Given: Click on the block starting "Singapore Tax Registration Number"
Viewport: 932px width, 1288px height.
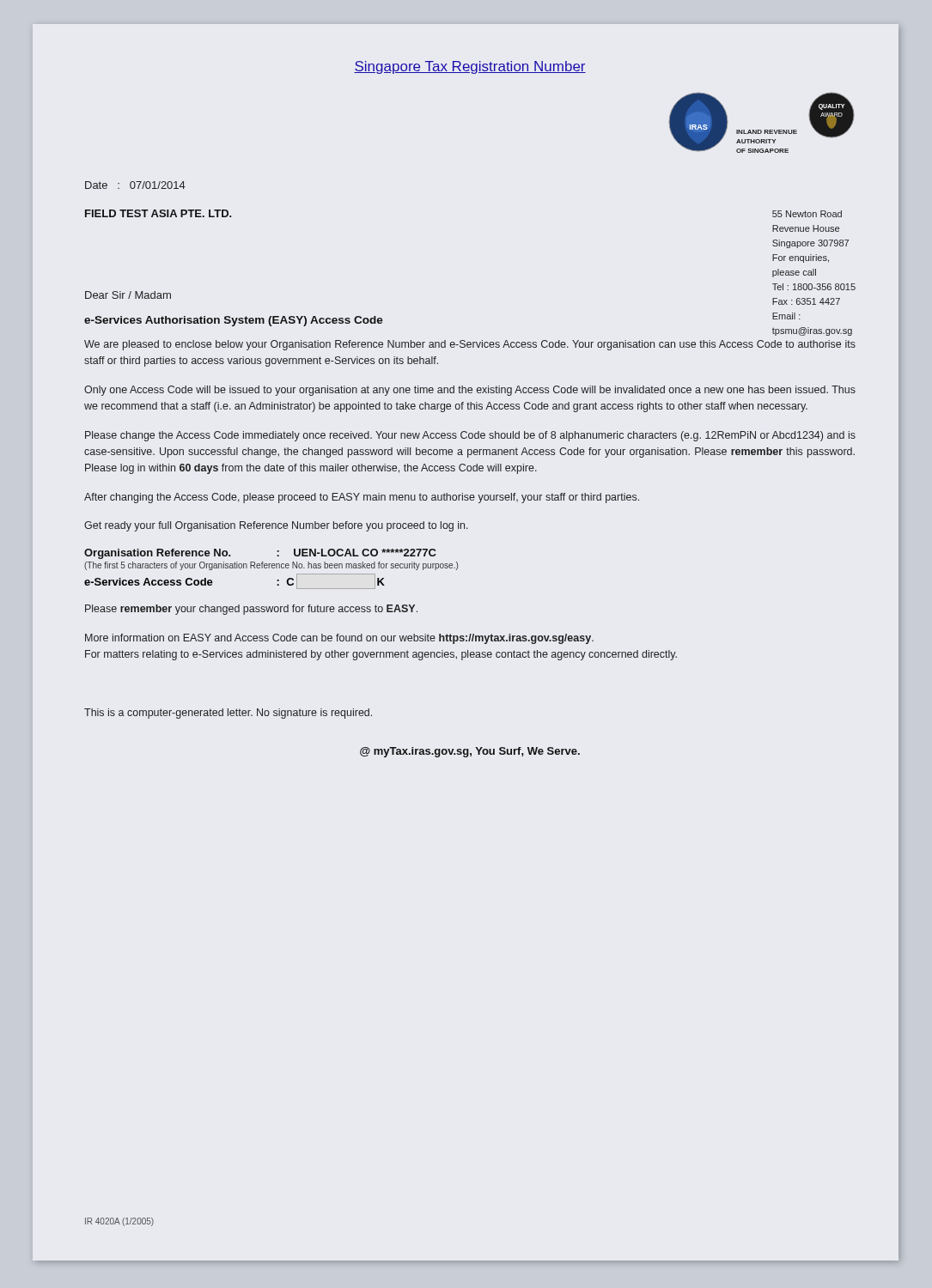Looking at the screenshot, I should click(470, 67).
